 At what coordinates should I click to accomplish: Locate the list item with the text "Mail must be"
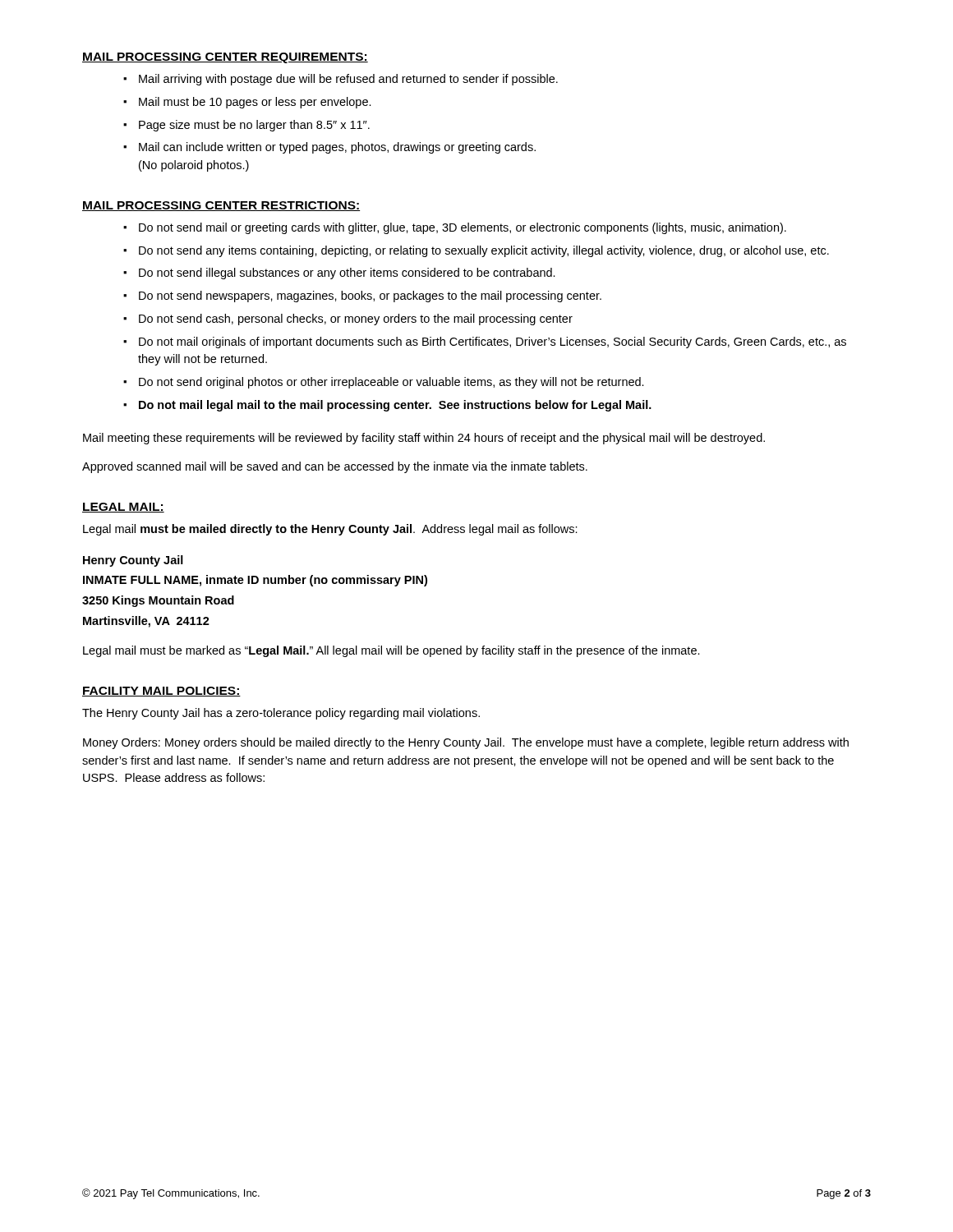255,102
